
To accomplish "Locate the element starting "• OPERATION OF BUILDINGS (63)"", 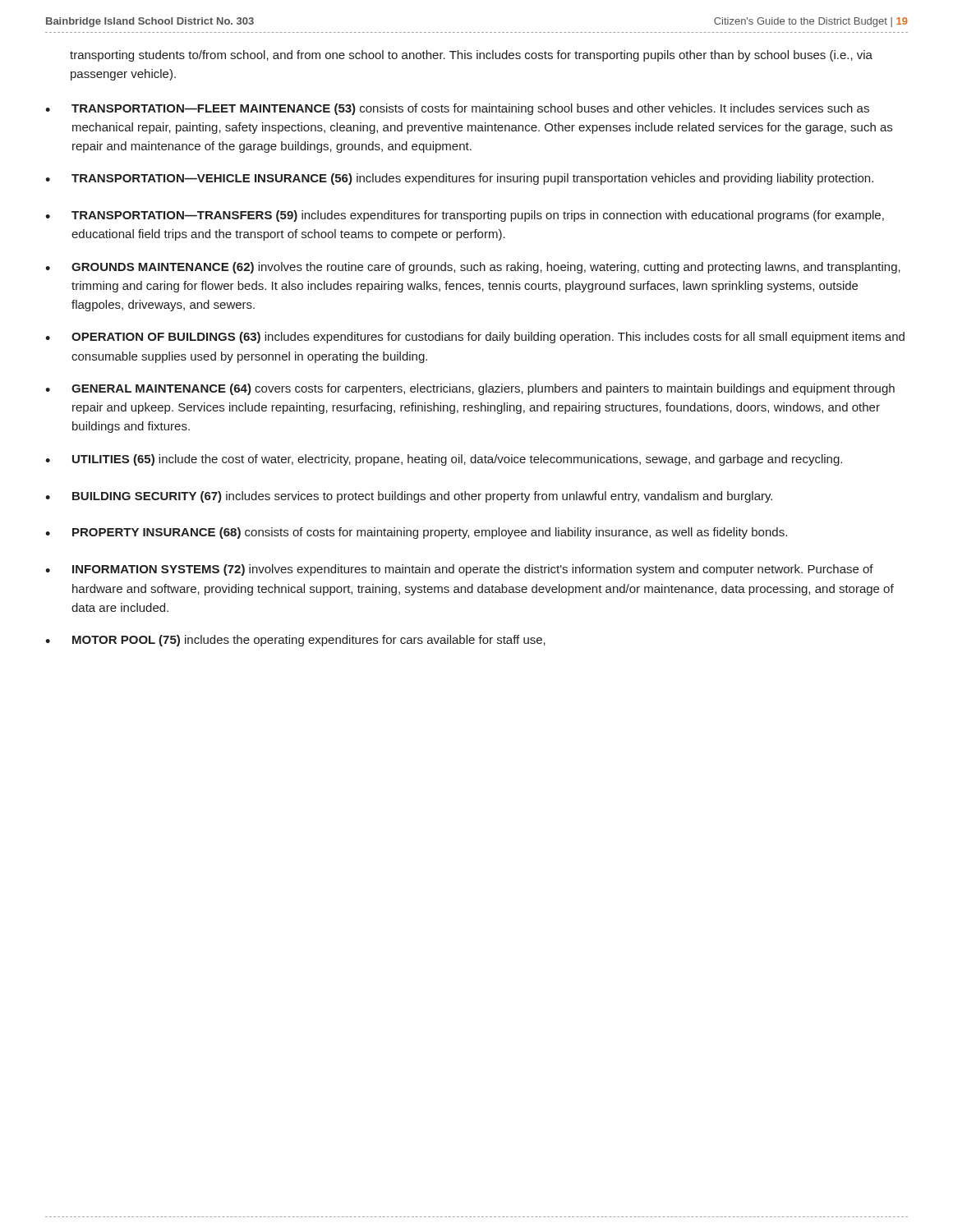I will pyautogui.click(x=476, y=346).
